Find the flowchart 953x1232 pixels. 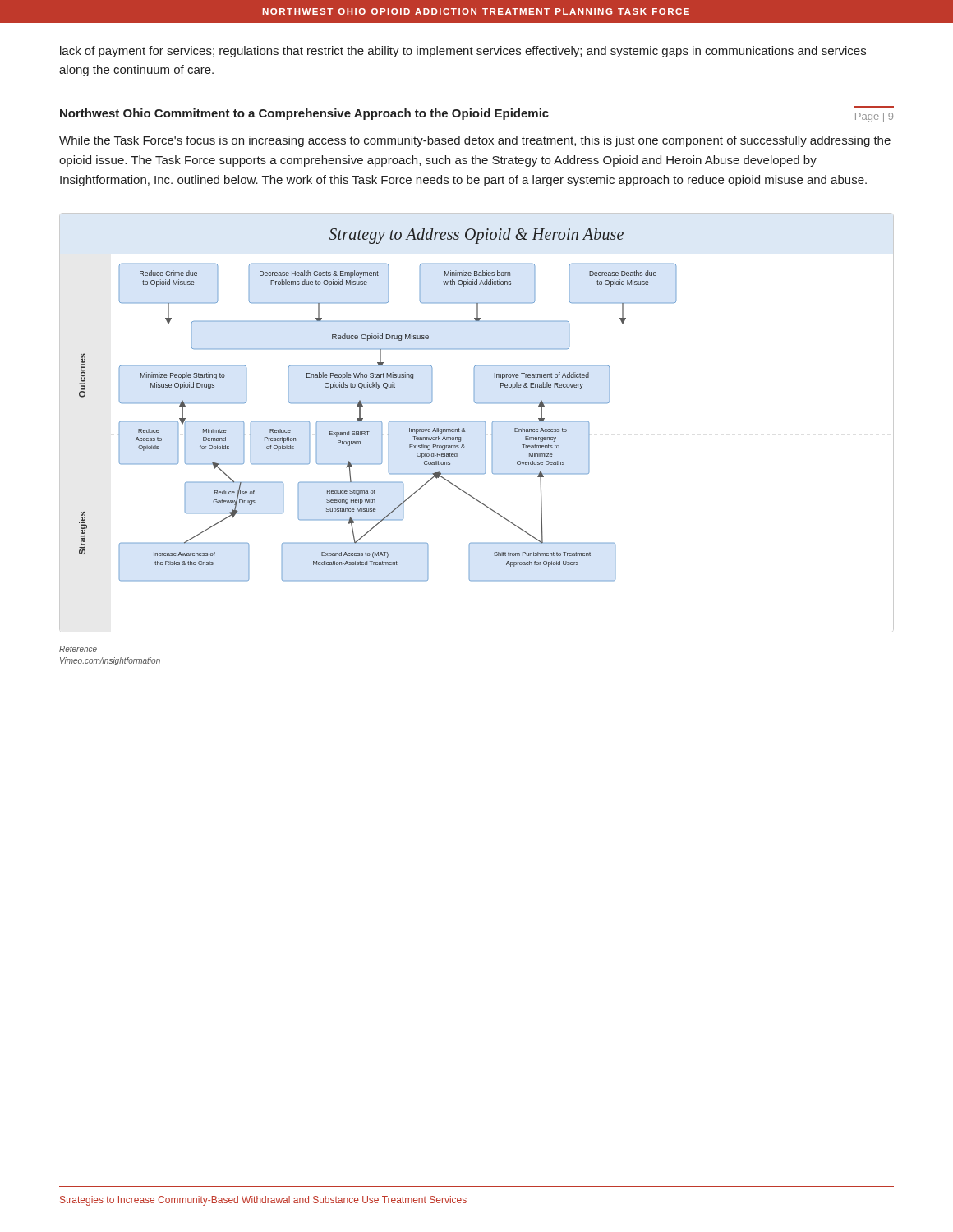pos(476,422)
